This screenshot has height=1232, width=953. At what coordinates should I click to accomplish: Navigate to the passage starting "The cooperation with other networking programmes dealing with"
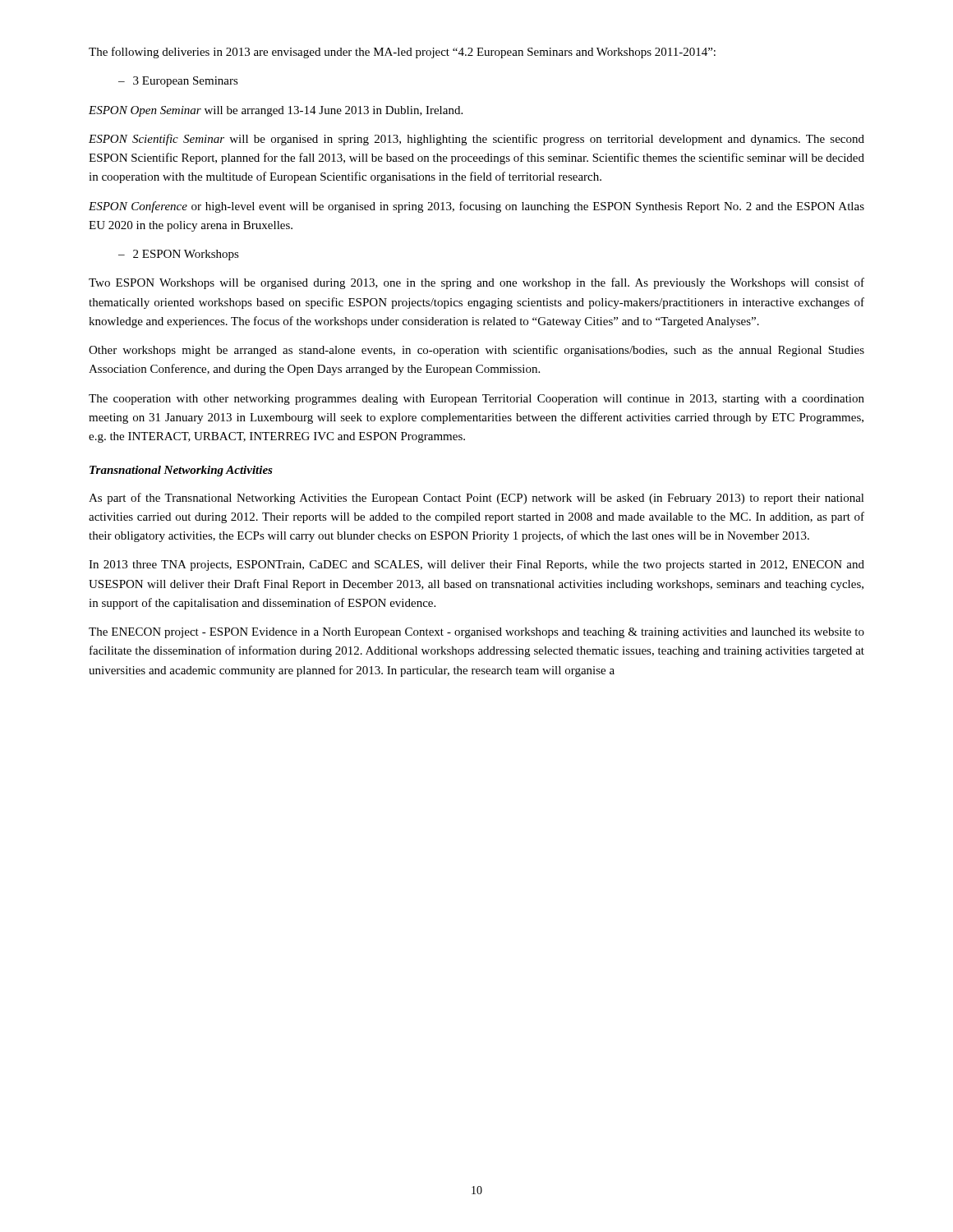(476, 418)
